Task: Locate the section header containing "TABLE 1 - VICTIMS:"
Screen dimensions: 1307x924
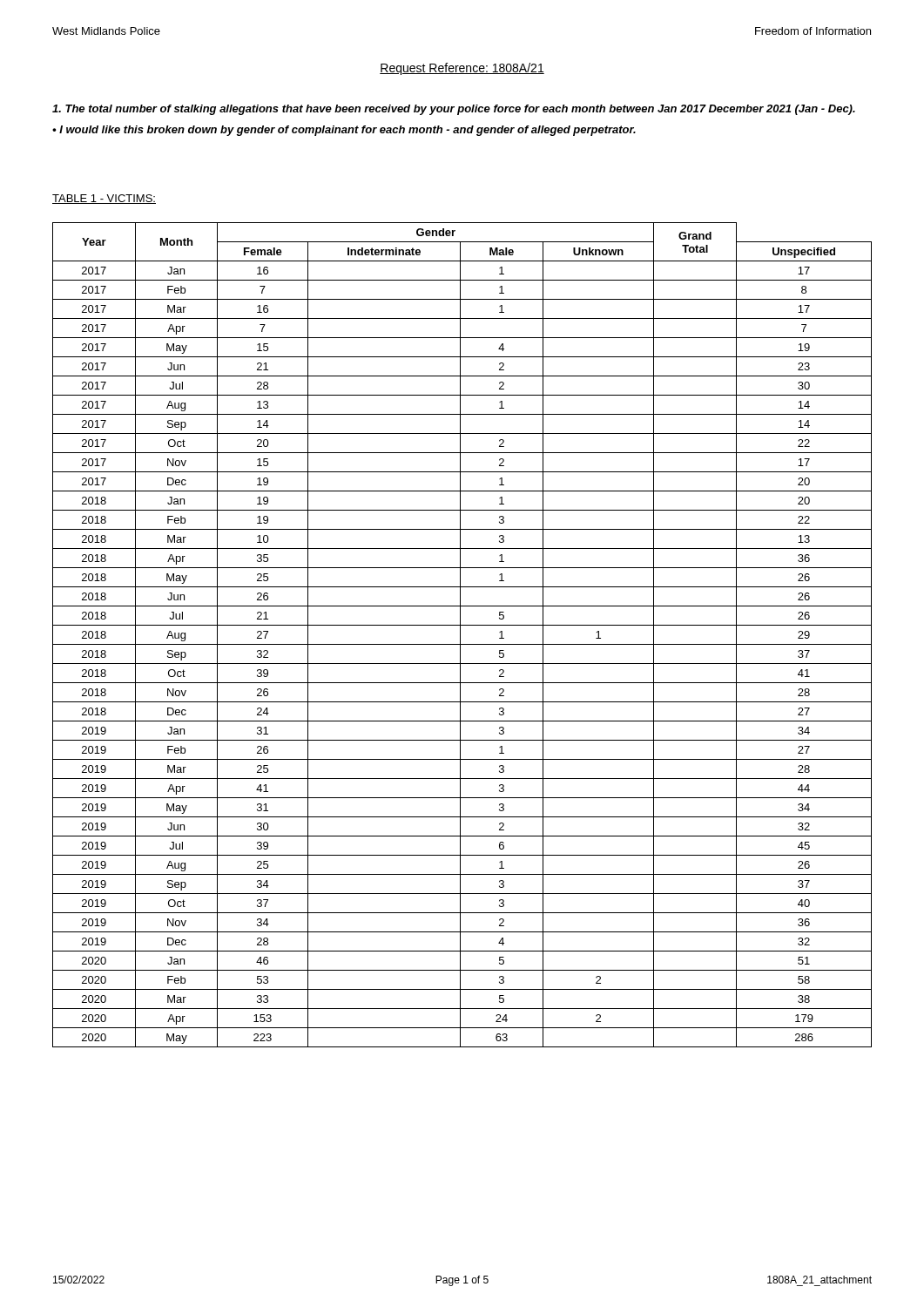Action: pyautogui.click(x=104, y=198)
